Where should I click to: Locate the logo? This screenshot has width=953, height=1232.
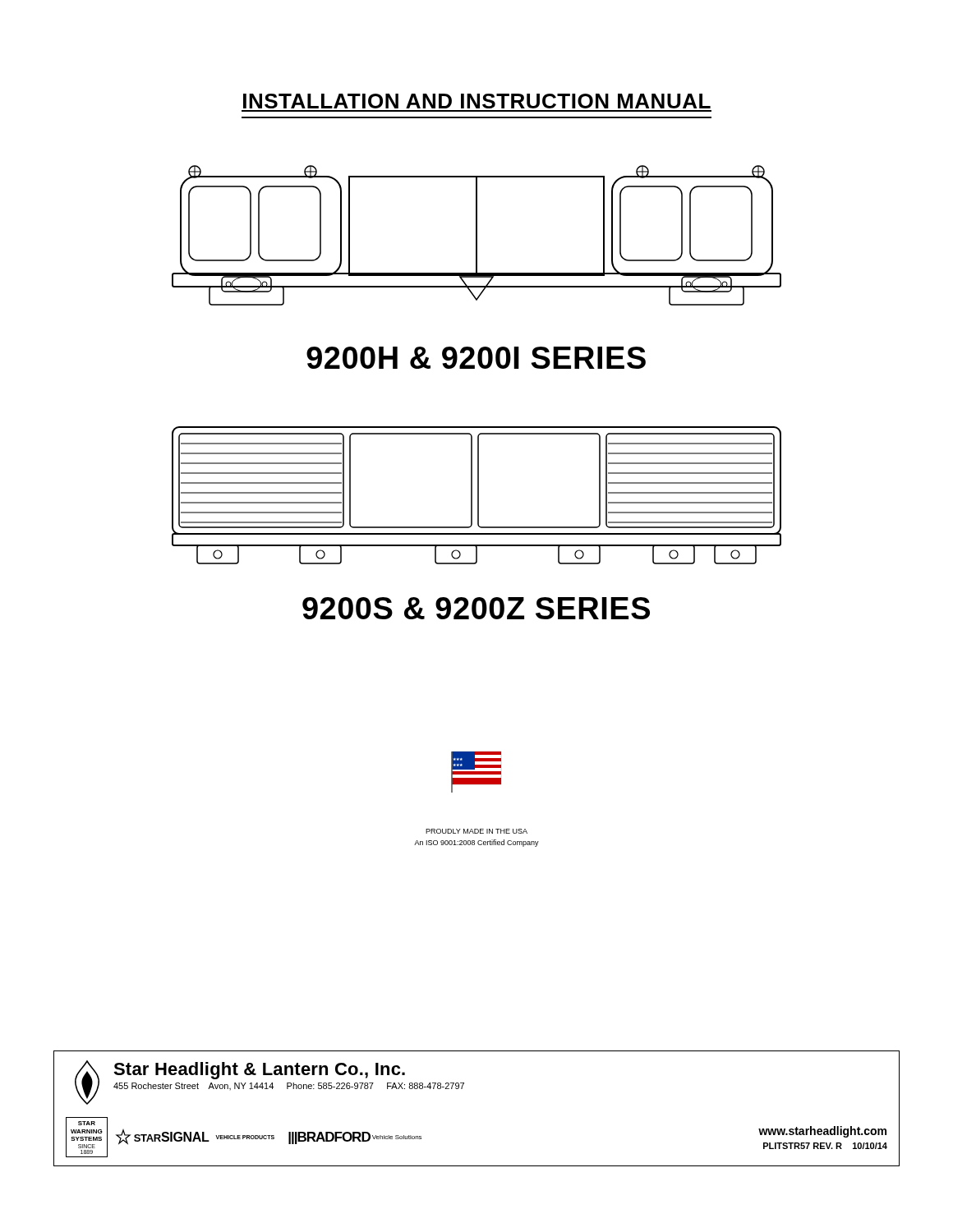pos(476,798)
